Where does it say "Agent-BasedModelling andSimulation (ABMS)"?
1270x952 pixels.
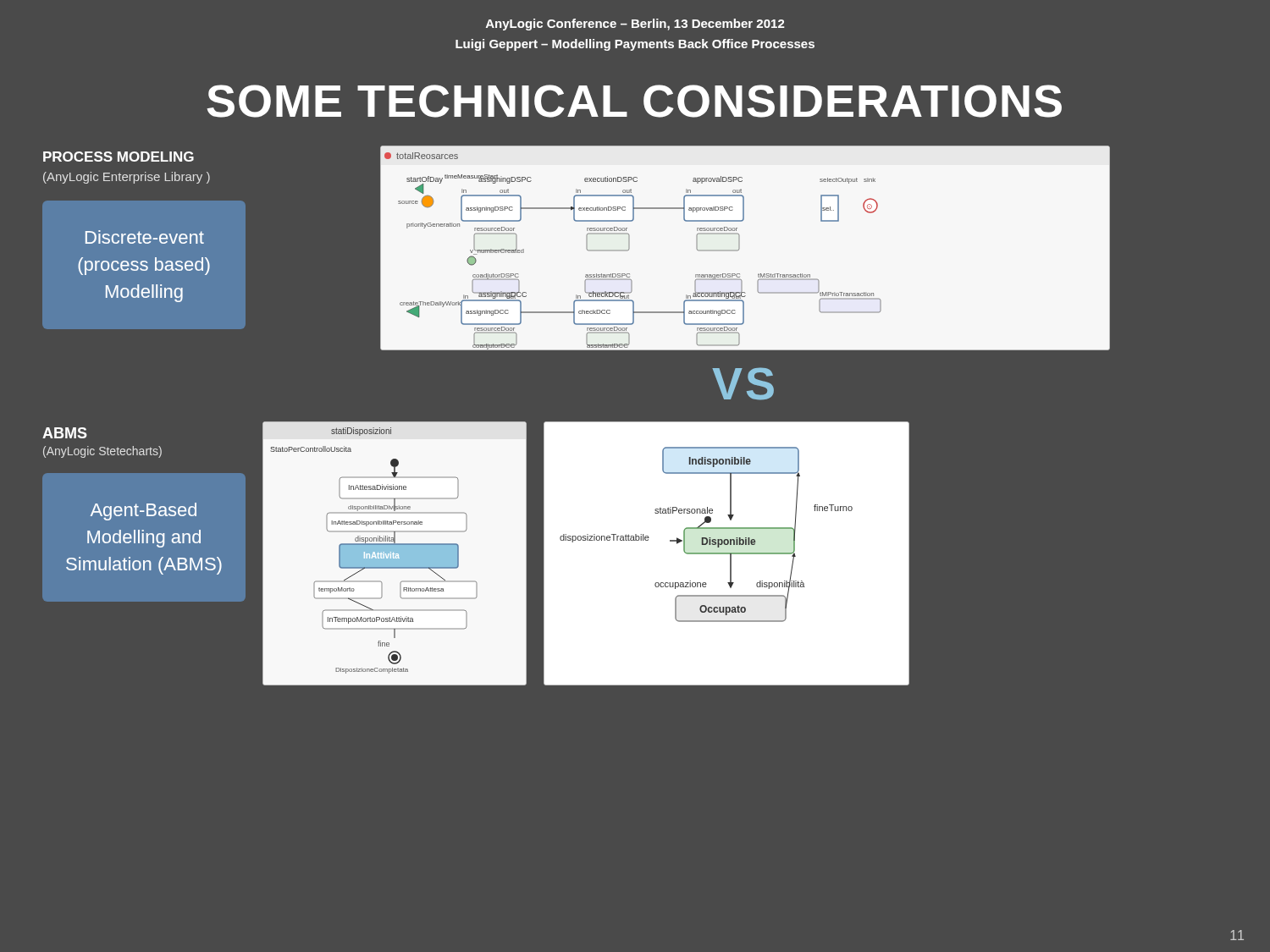pyautogui.click(x=144, y=537)
